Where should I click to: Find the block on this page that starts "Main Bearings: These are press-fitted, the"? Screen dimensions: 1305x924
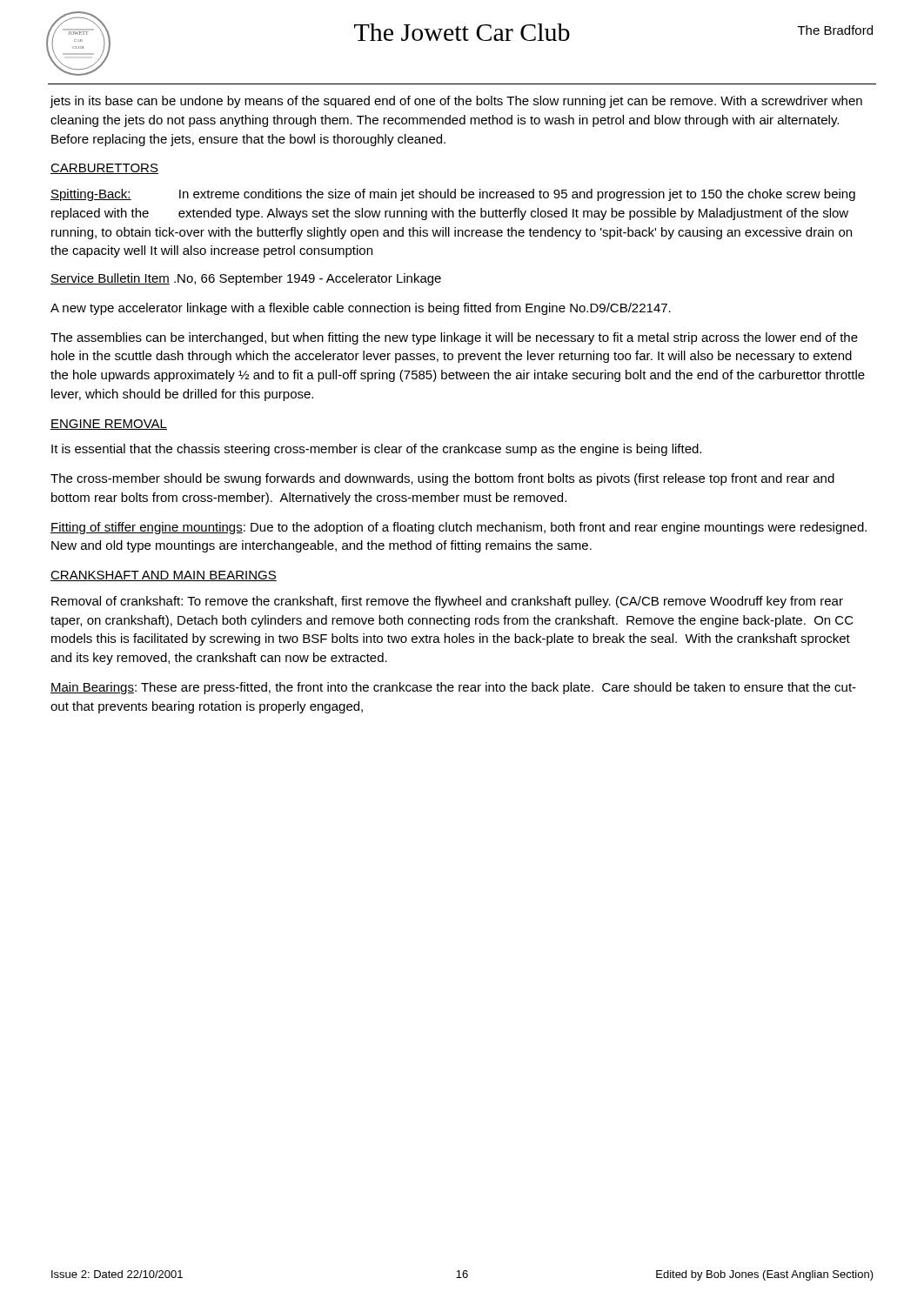point(453,696)
